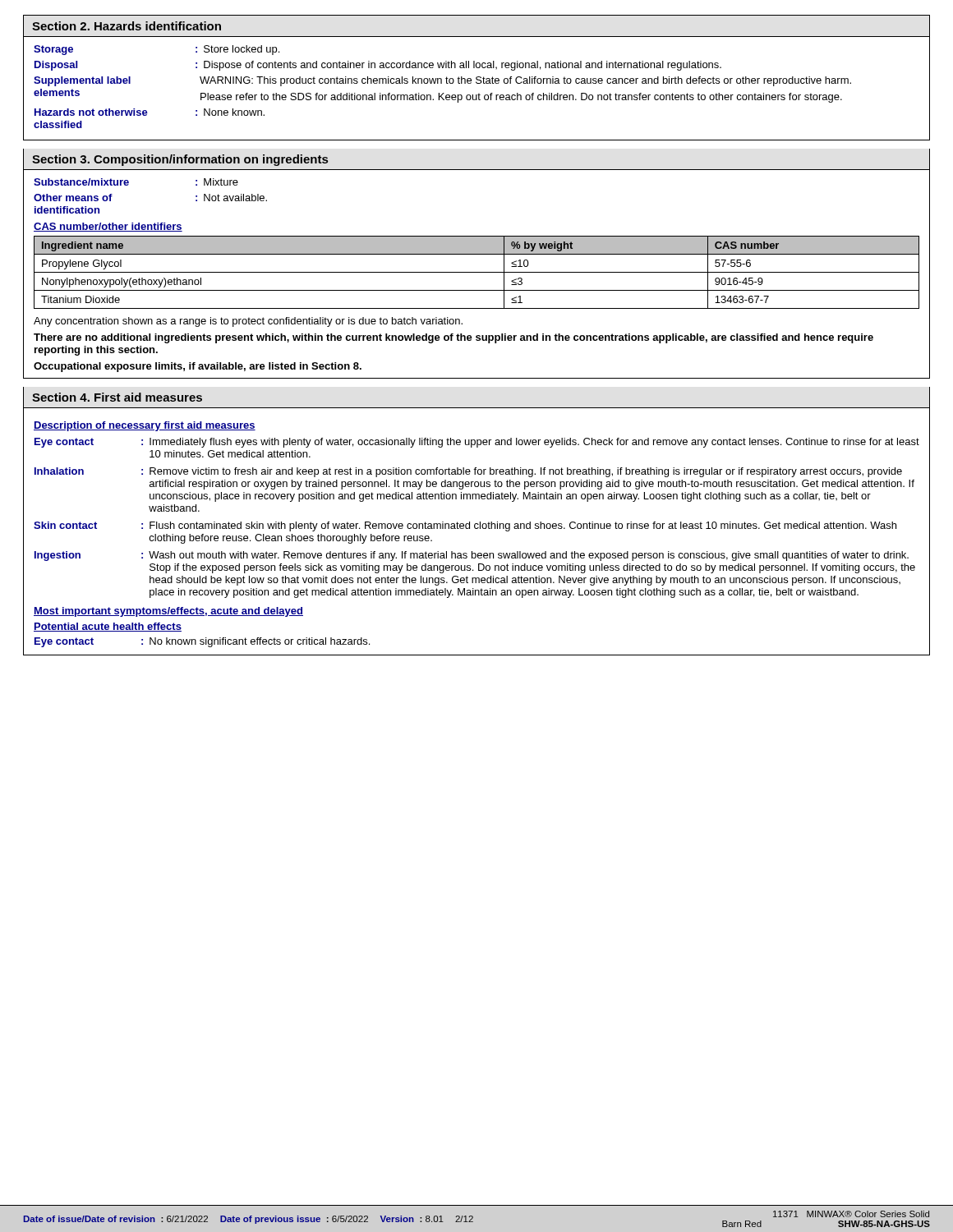
Task: Point to the block beginning "Substance/mixture : Mixture"
Action: (86, 182)
